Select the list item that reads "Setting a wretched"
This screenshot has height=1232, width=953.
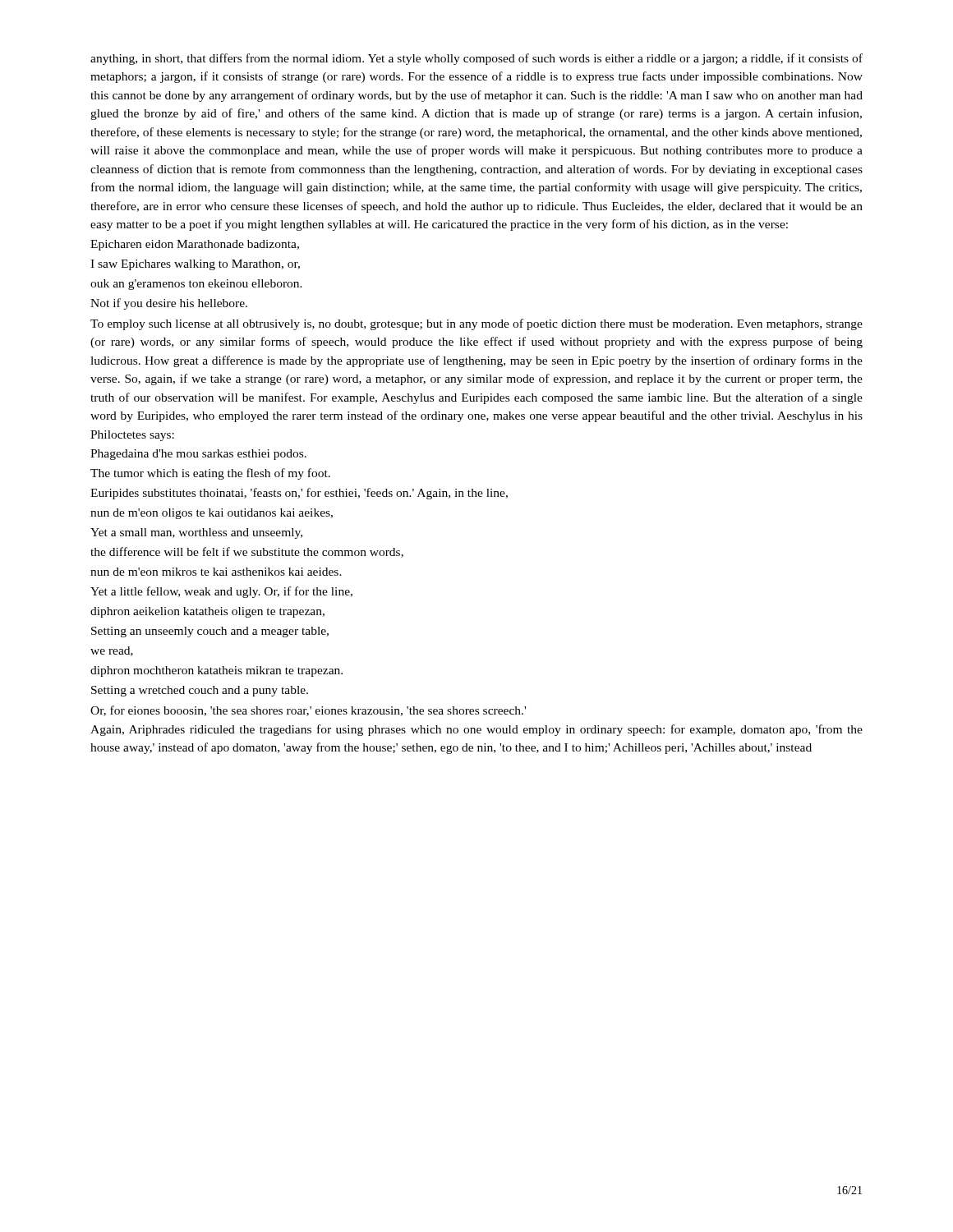point(200,690)
